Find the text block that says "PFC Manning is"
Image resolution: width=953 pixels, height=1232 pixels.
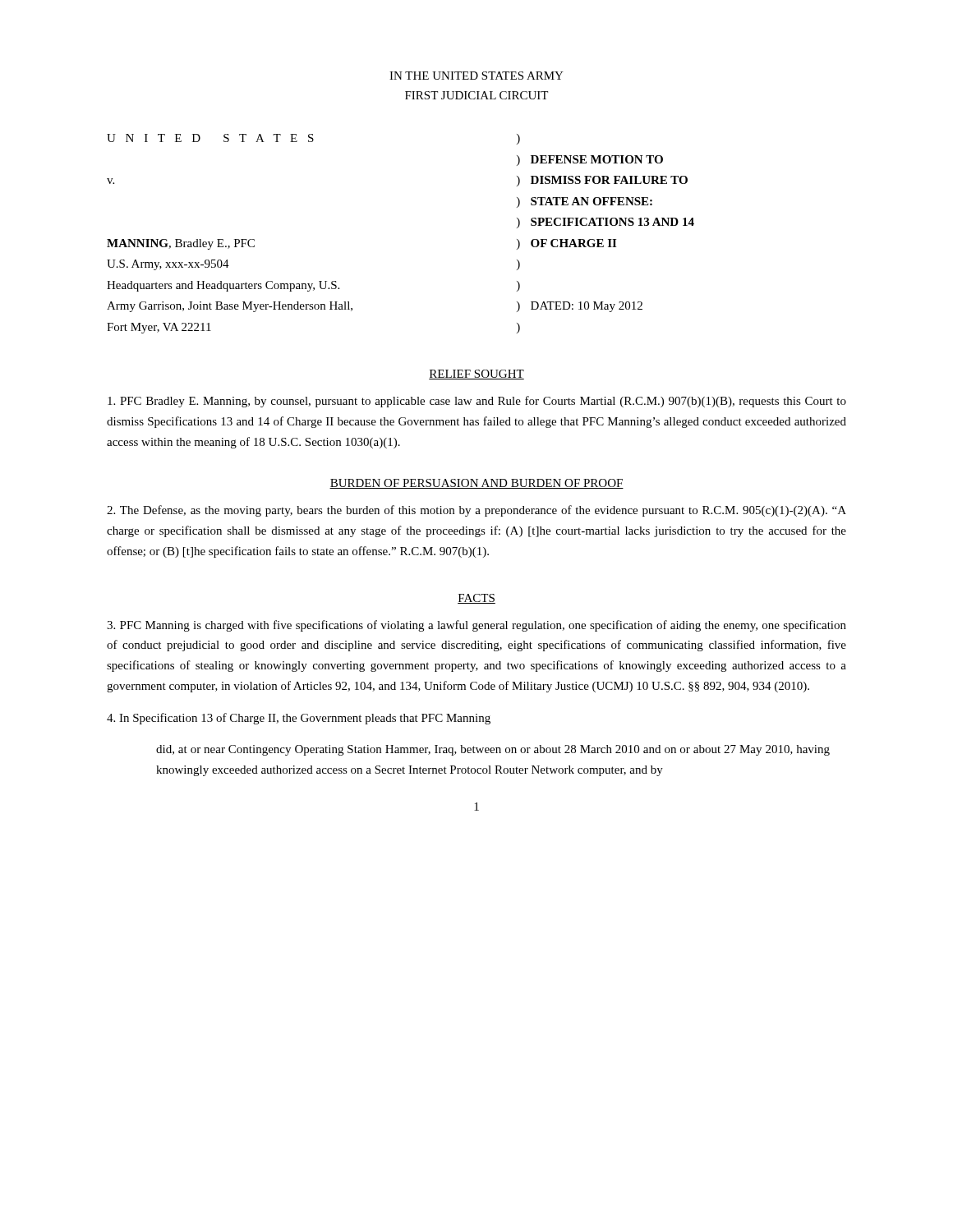pyautogui.click(x=476, y=655)
